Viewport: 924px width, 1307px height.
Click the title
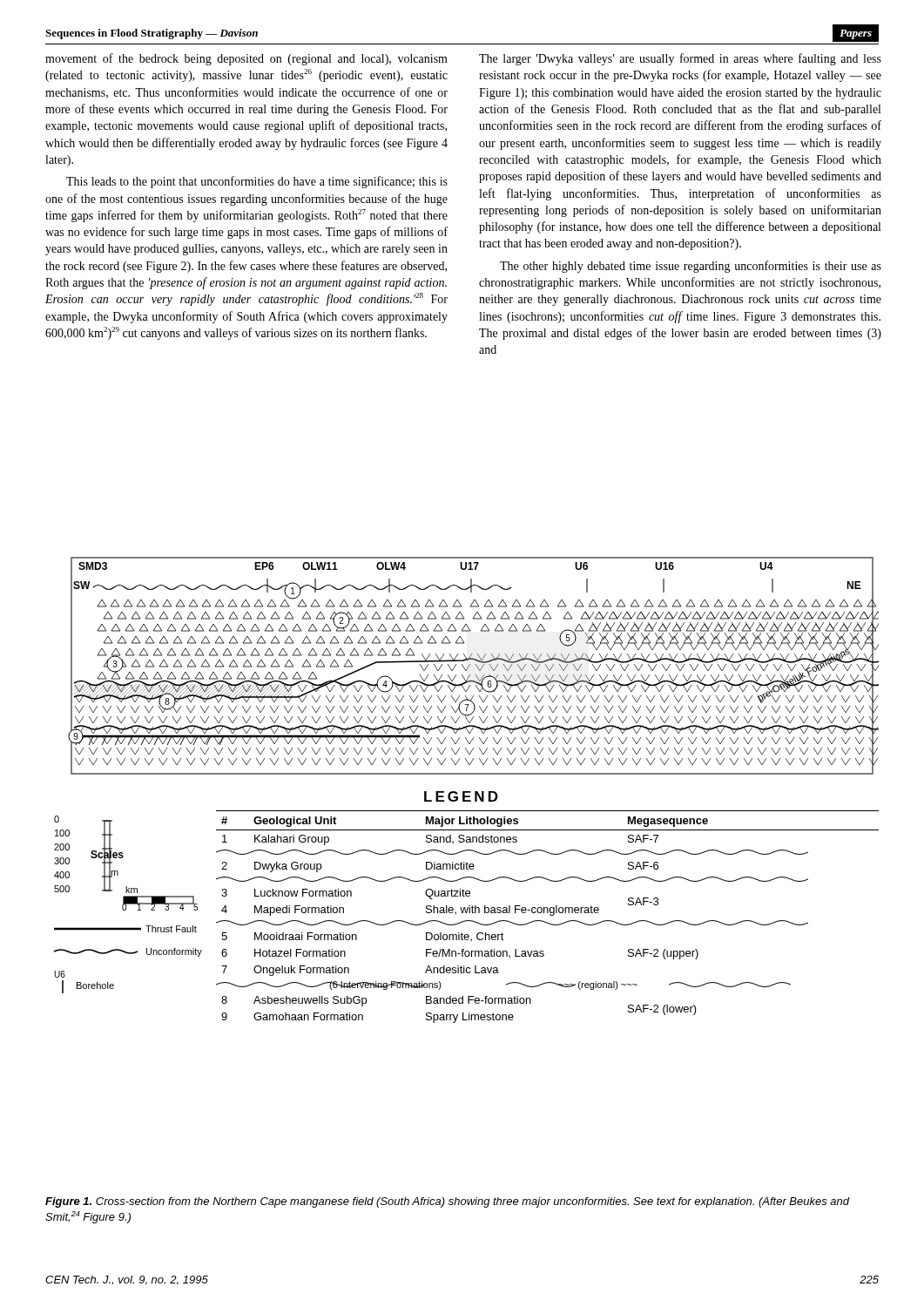[x=462, y=797]
